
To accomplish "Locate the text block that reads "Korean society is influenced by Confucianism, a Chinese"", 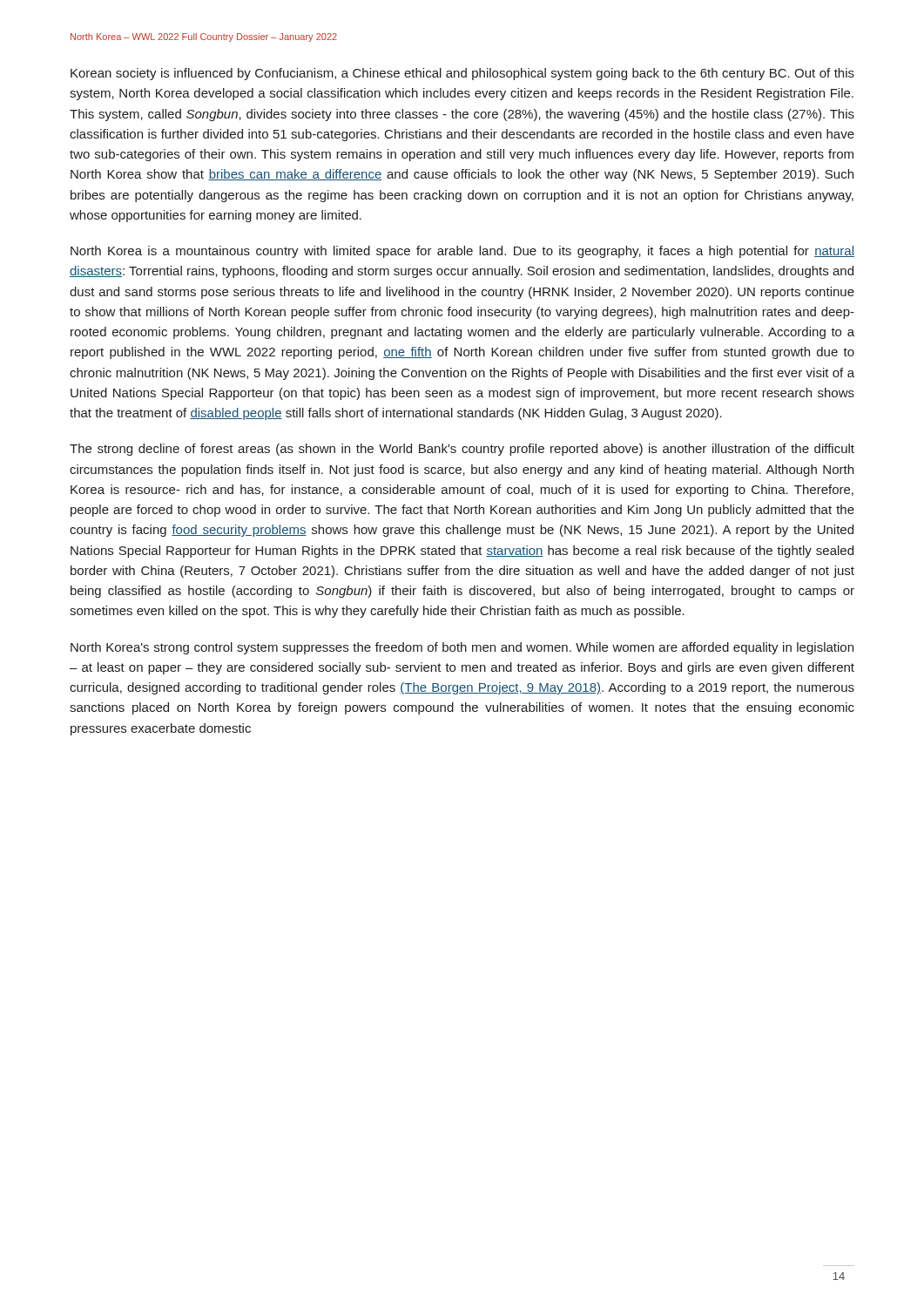I will 462,144.
